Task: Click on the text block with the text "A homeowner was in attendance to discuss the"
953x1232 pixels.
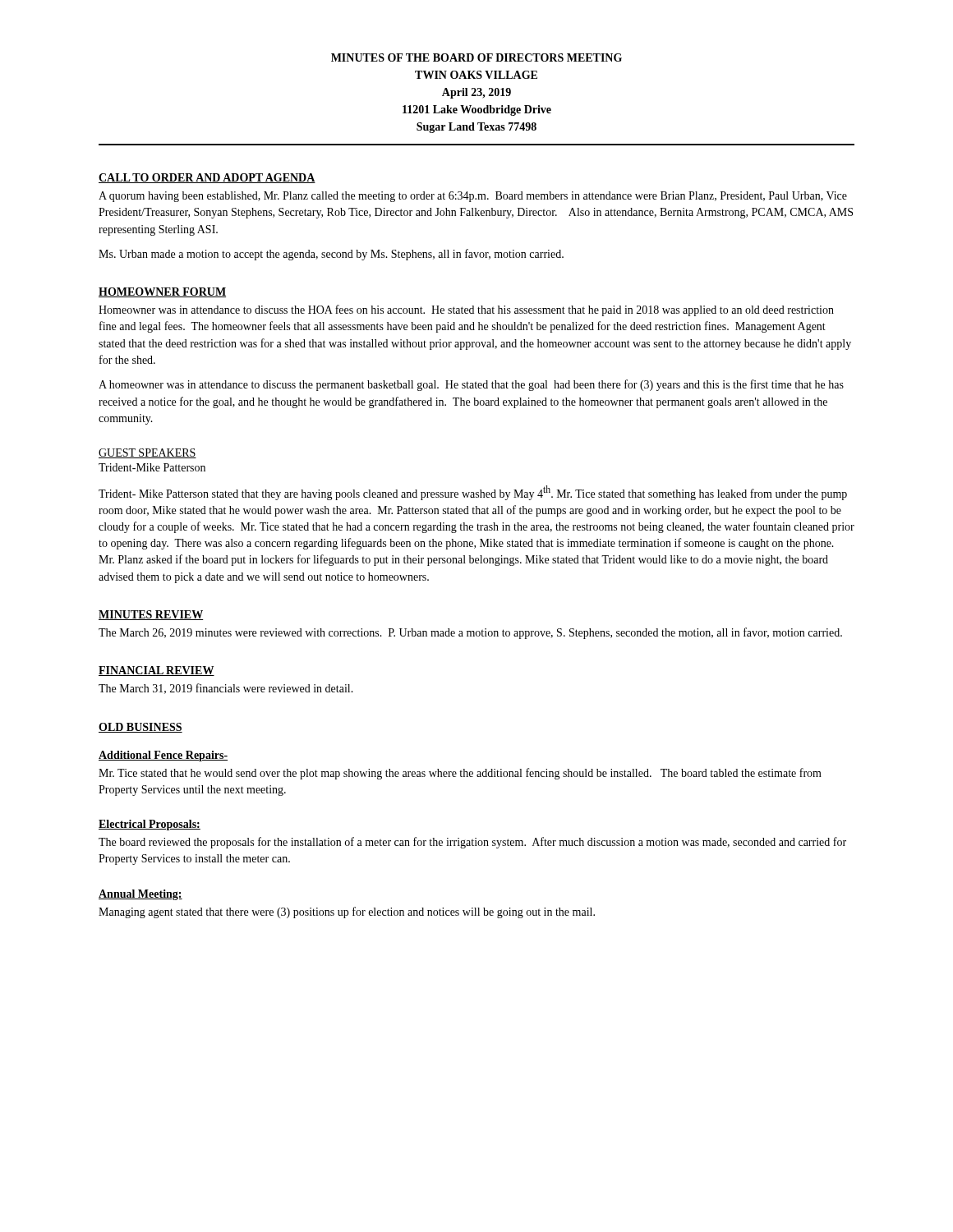Action: 471,402
